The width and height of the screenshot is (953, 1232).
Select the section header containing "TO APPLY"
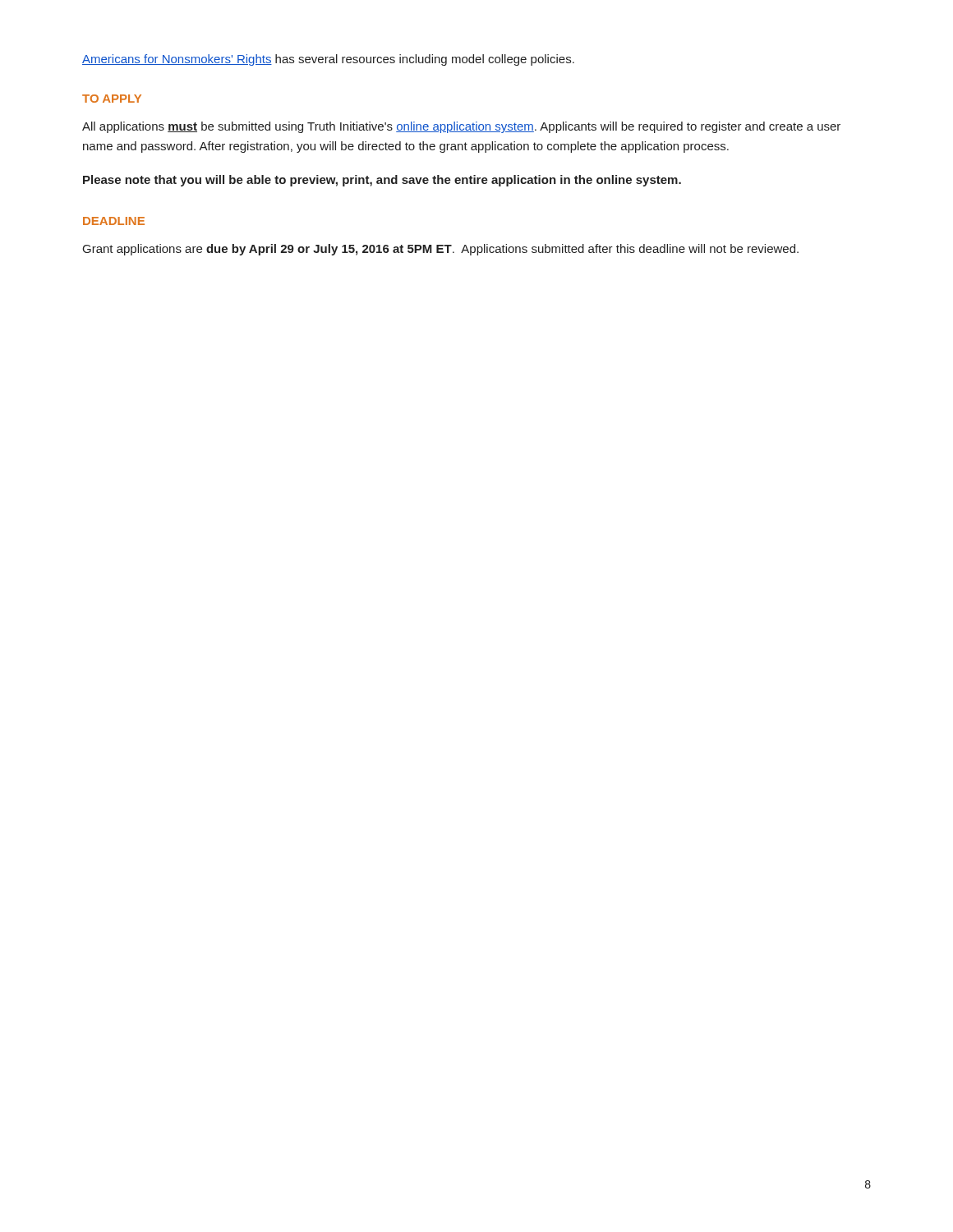tap(112, 98)
